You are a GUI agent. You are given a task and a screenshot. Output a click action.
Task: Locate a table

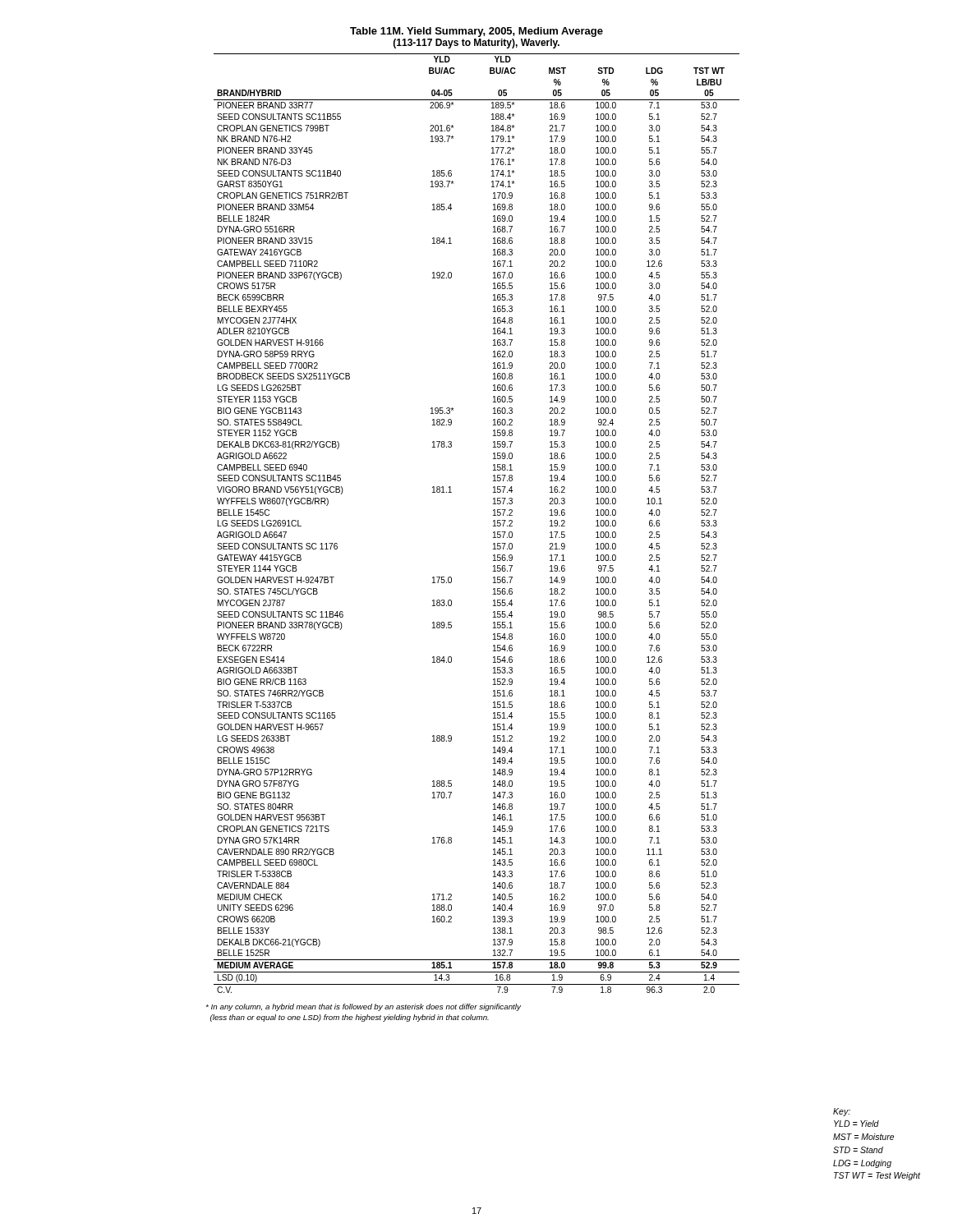coord(476,525)
